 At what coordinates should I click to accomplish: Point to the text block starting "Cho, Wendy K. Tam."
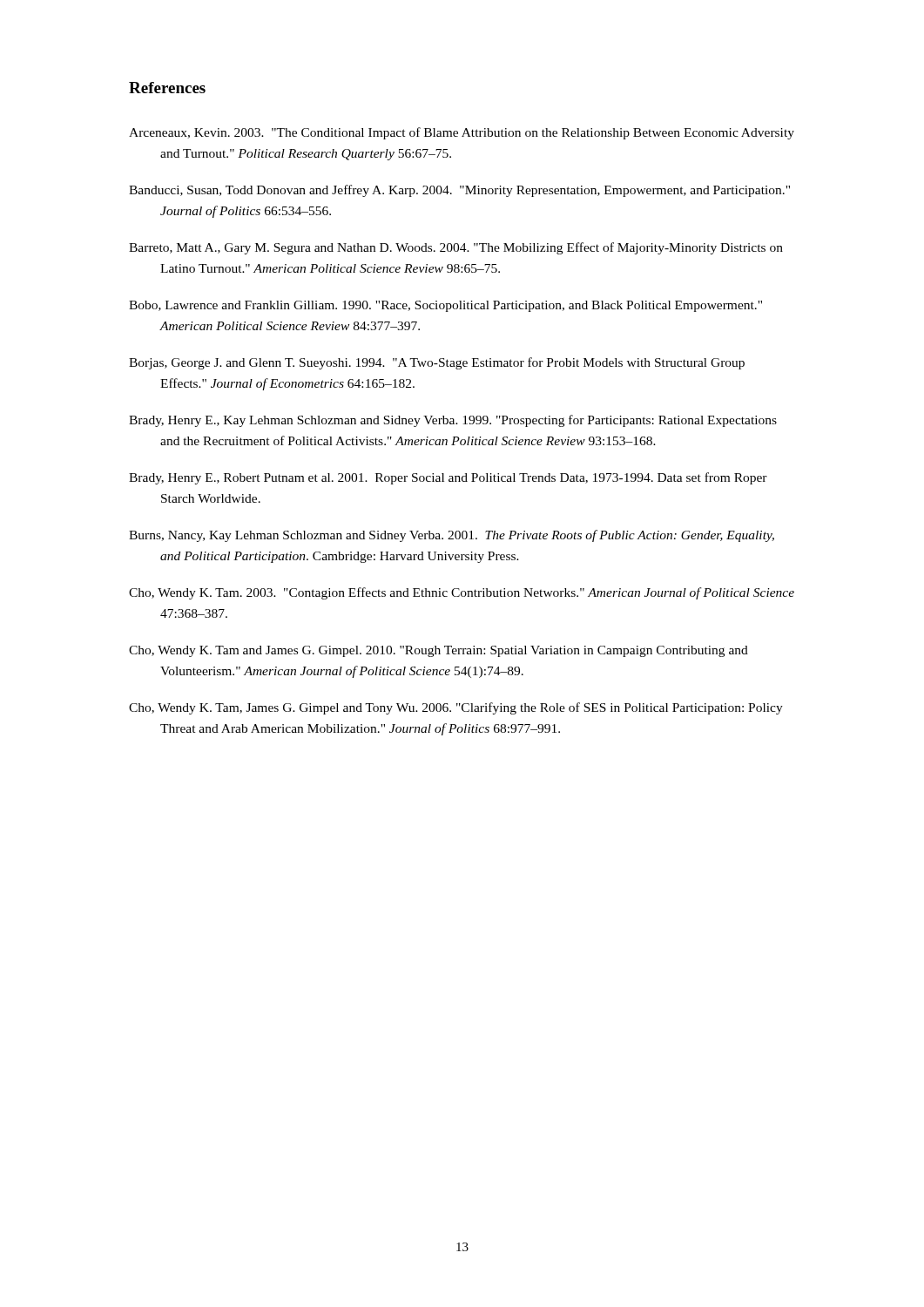pos(462,603)
